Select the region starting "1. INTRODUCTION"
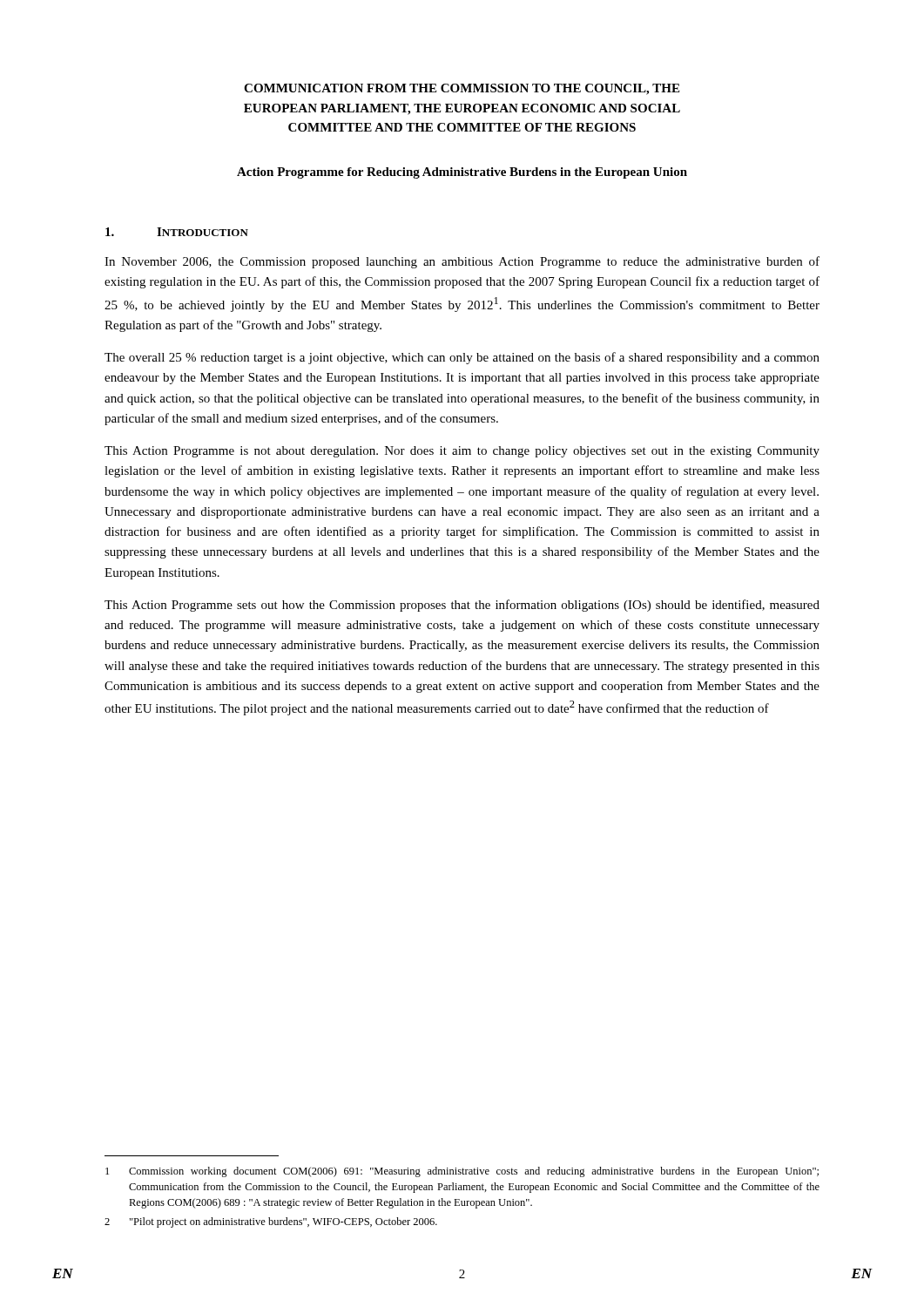 pyautogui.click(x=176, y=232)
